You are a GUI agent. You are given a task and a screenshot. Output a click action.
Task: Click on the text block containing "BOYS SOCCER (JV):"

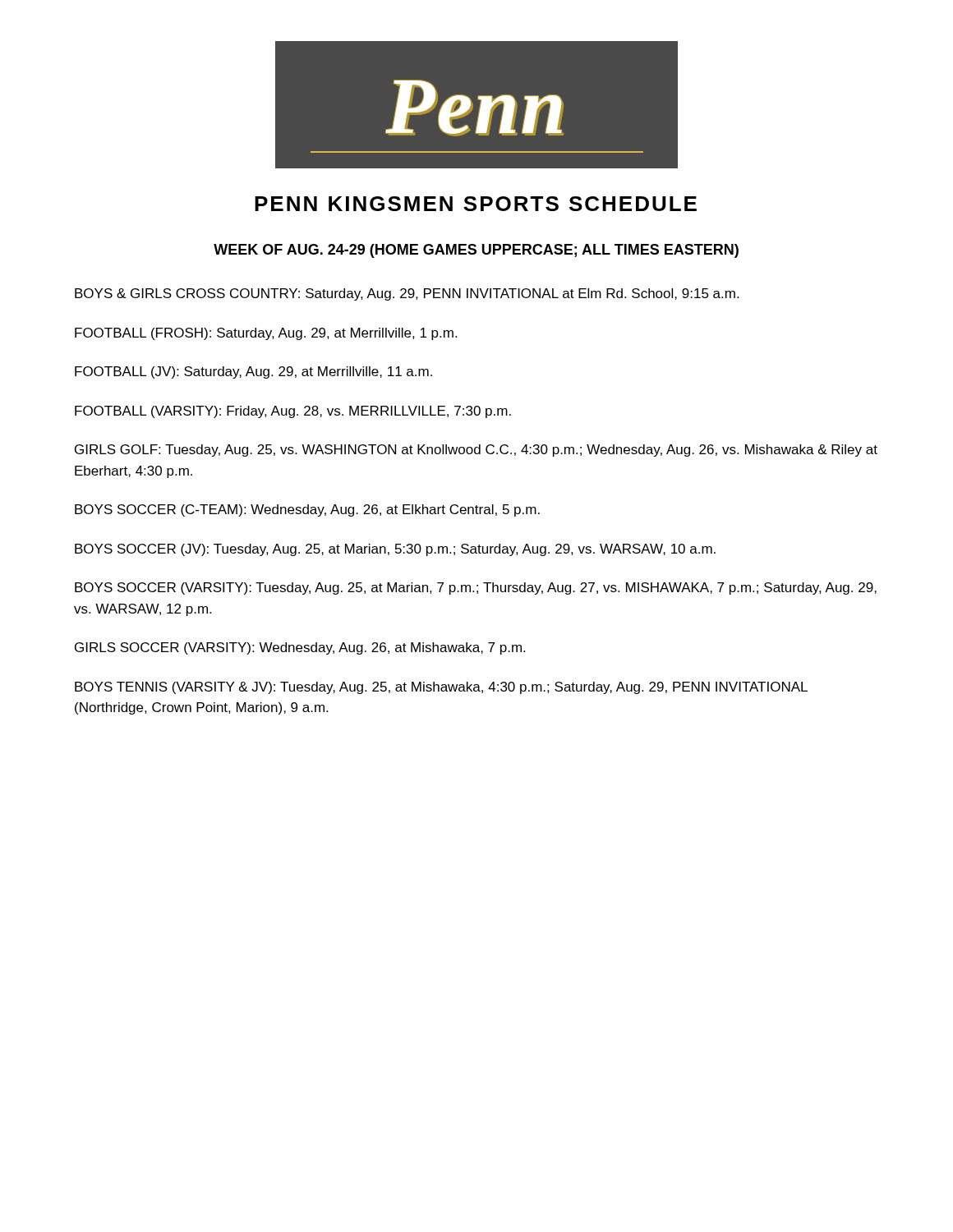pyautogui.click(x=395, y=549)
